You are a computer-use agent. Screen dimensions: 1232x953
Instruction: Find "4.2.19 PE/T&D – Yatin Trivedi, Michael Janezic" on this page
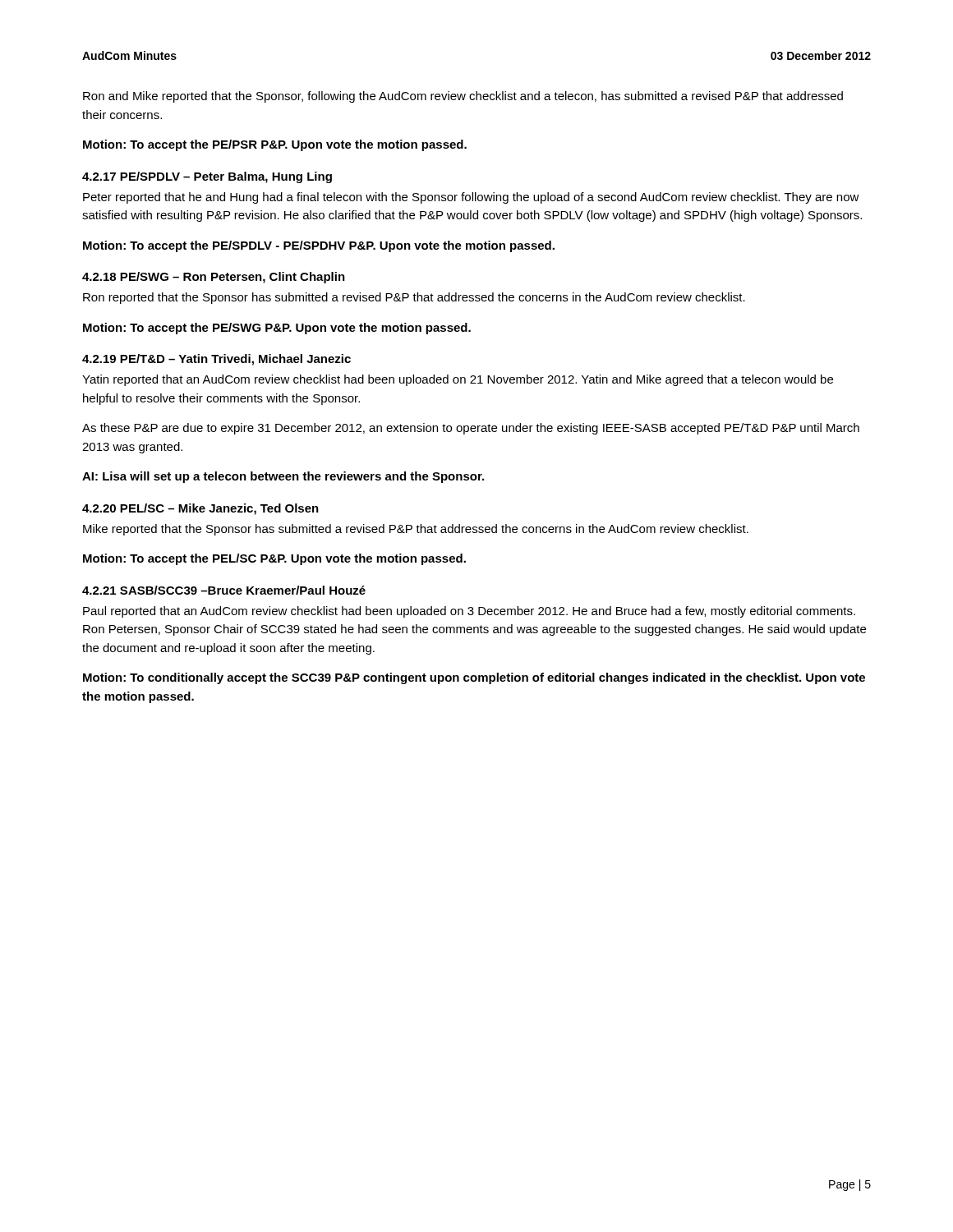tap(217, 359)
